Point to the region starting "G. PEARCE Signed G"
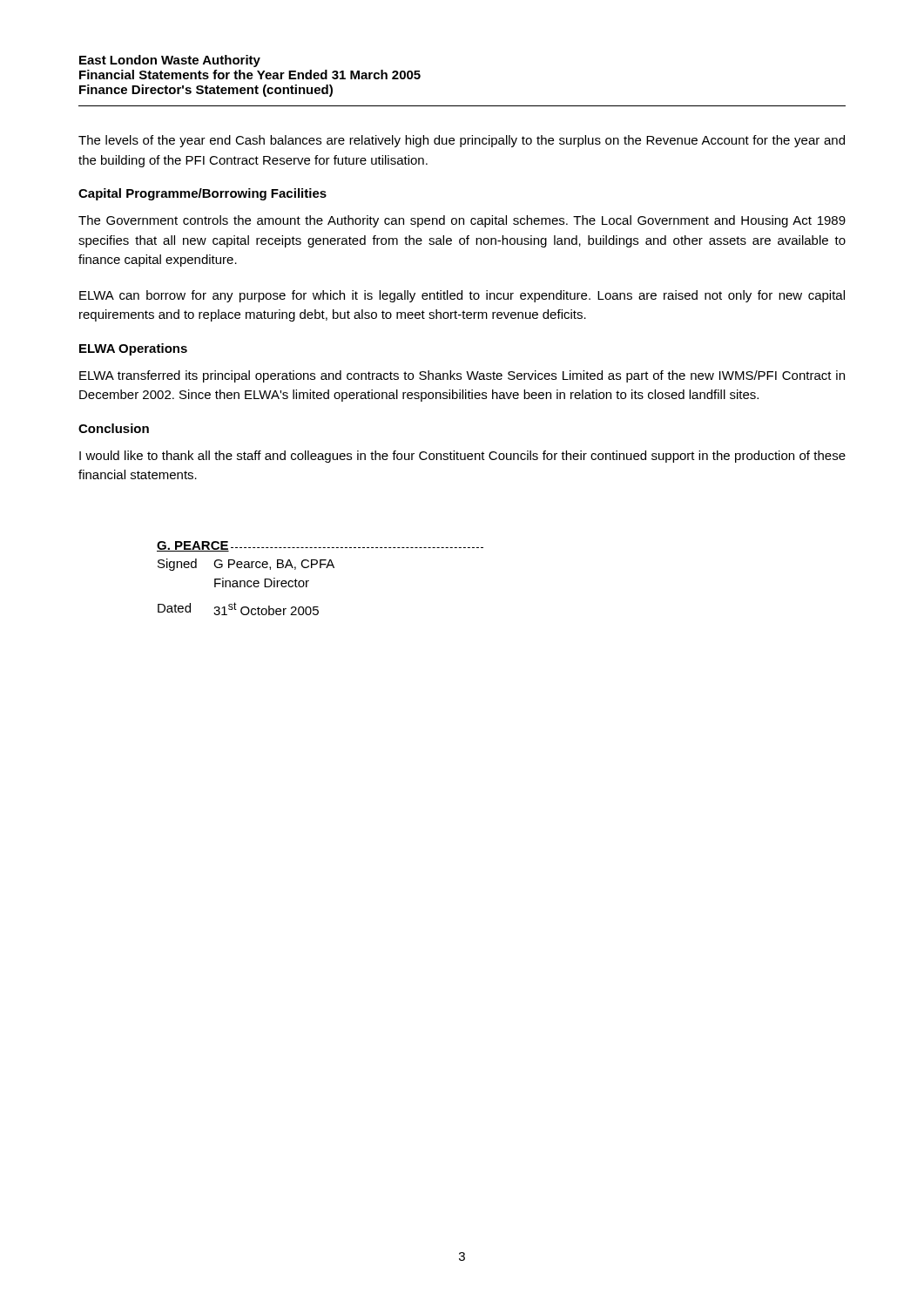This screenshot has height=1307, width=924. [x=320, y=546]
